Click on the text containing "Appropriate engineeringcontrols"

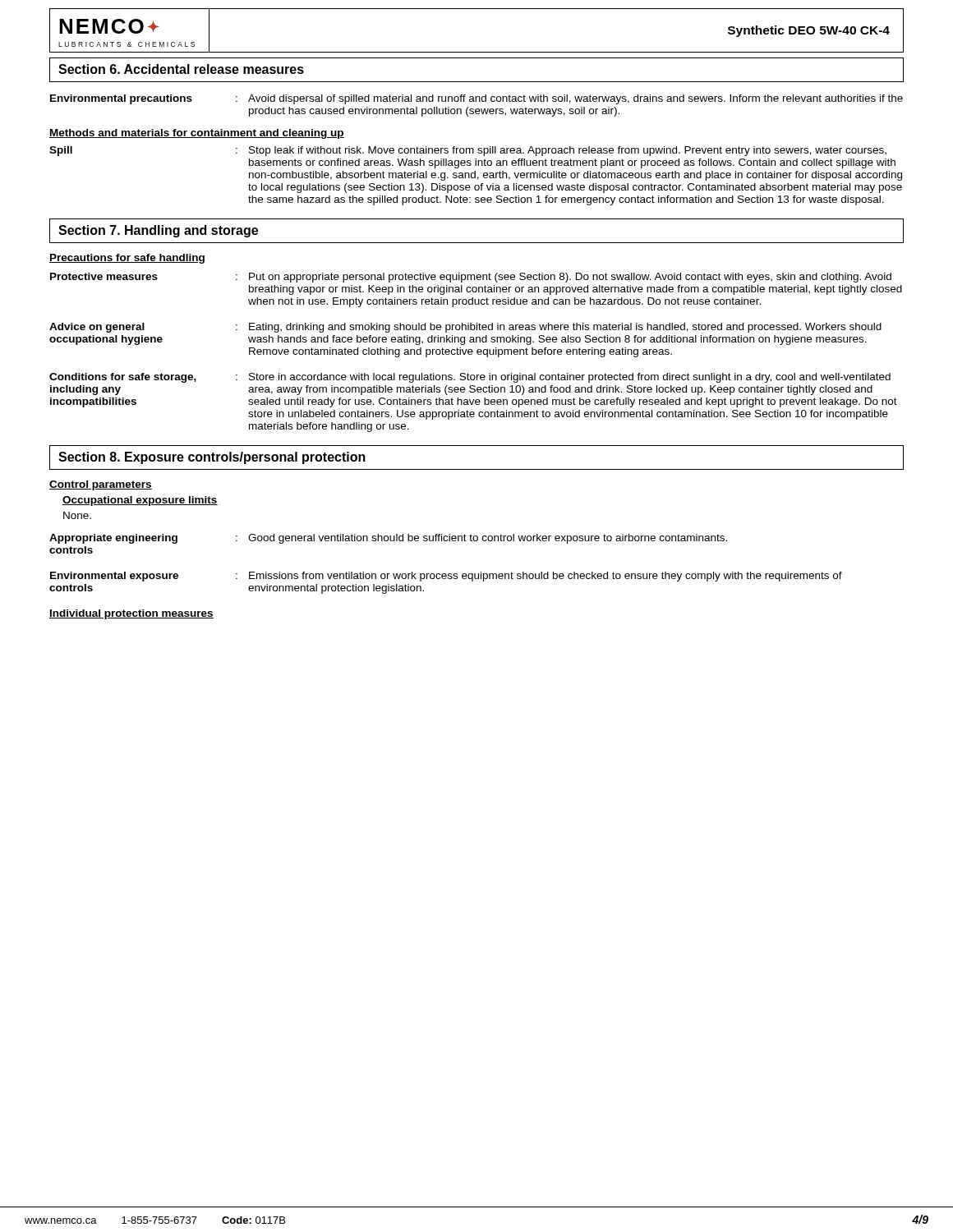point(114,544)
